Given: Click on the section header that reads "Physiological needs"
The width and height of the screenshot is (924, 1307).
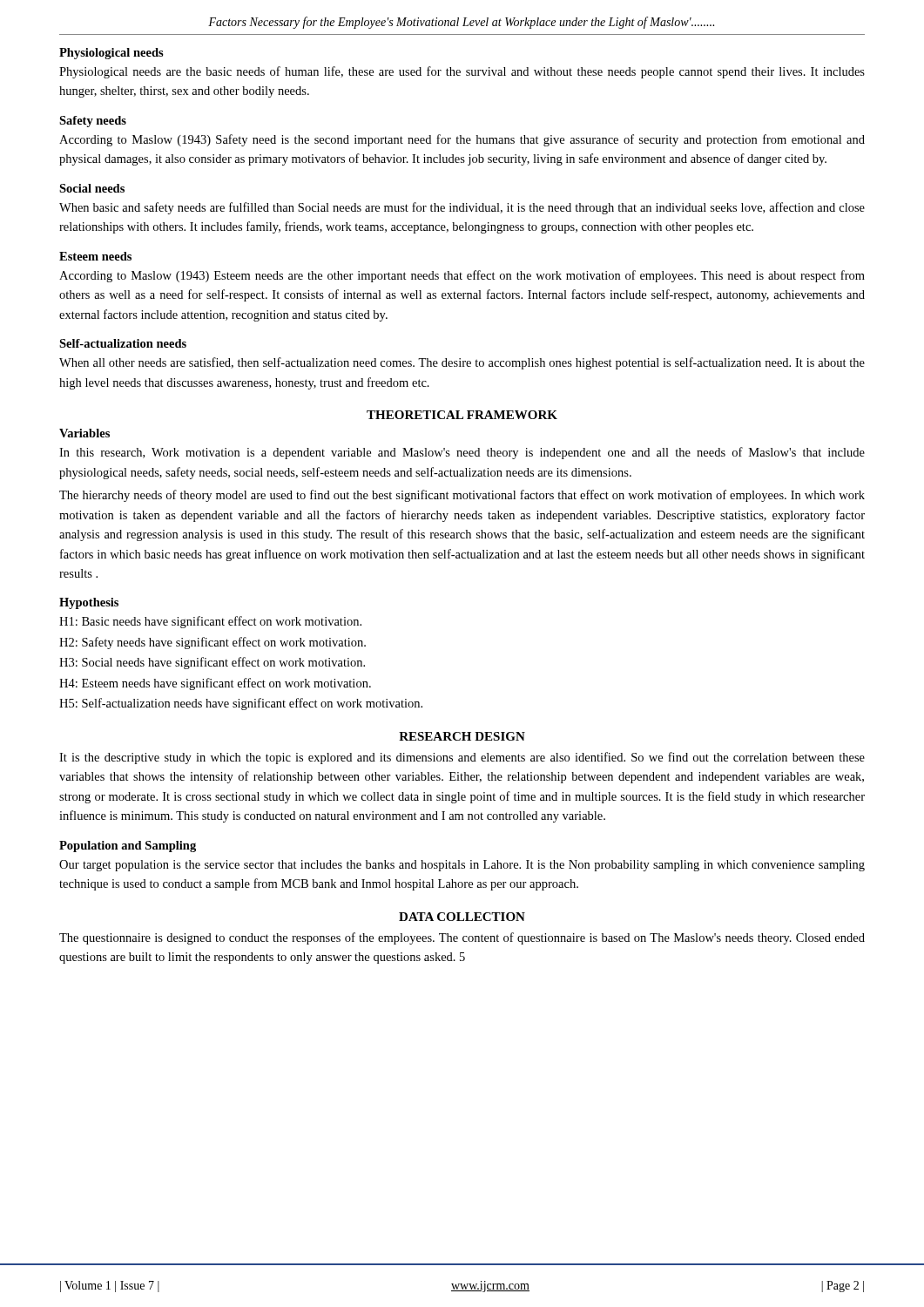Looking at the screenshot, I should [111, 52].
